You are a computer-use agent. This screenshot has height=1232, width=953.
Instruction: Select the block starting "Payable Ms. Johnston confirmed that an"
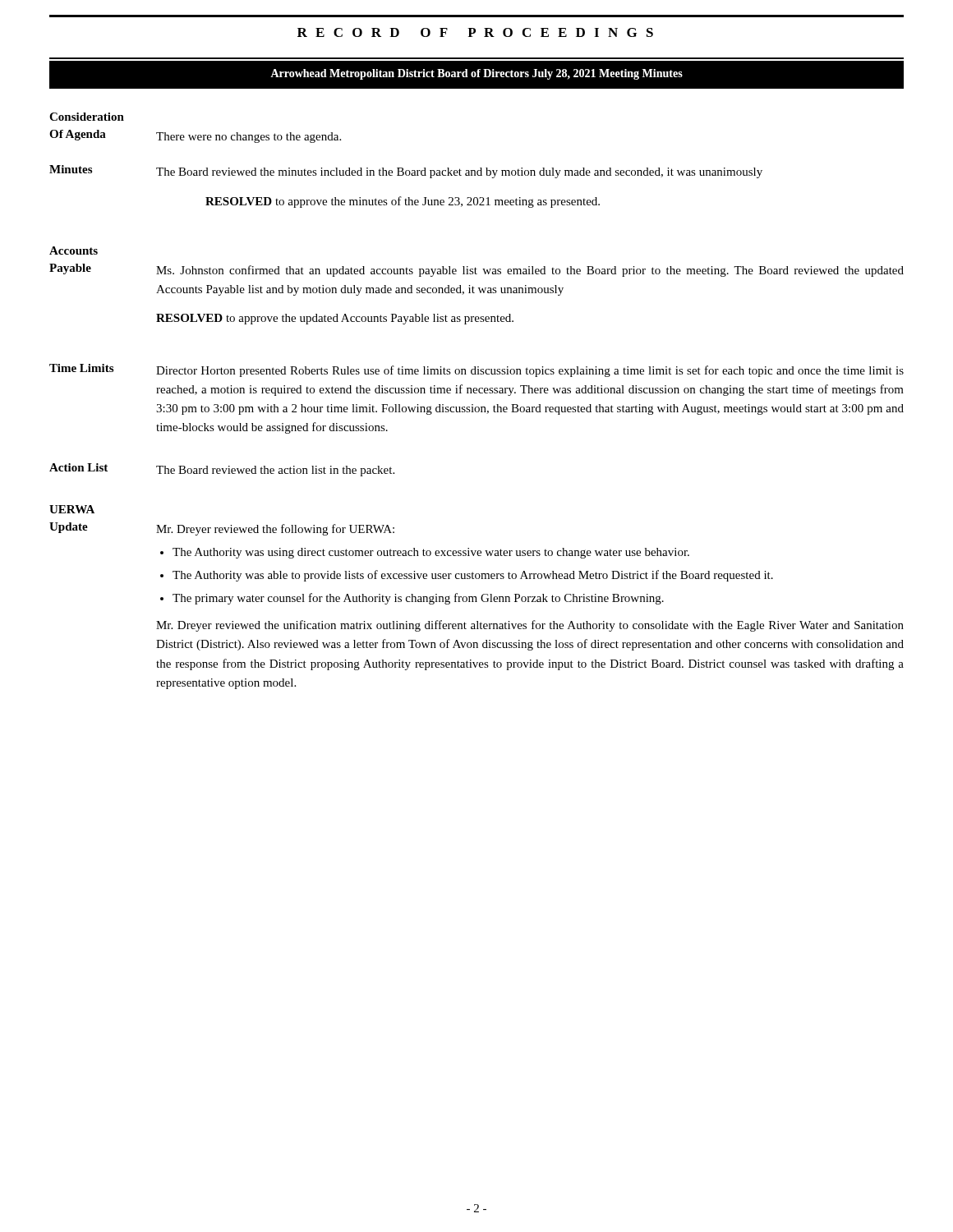click(476, 299)
